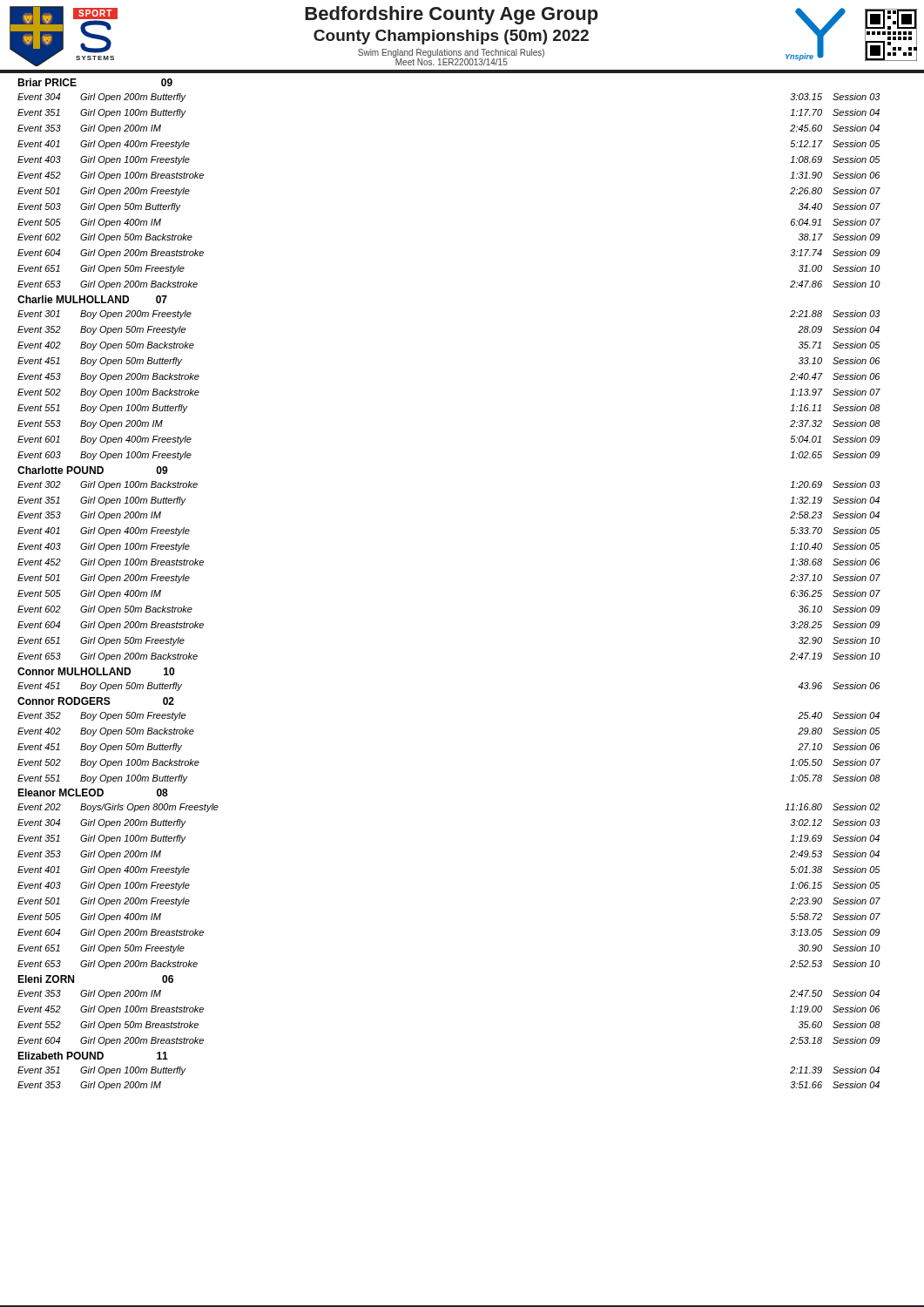Select the text block starting "Event 403Girl Open 100m Freestyle1:08.69Session 05"
Image resolution: width=924 pixels, height=1307 pixels.
click(30, 160)
